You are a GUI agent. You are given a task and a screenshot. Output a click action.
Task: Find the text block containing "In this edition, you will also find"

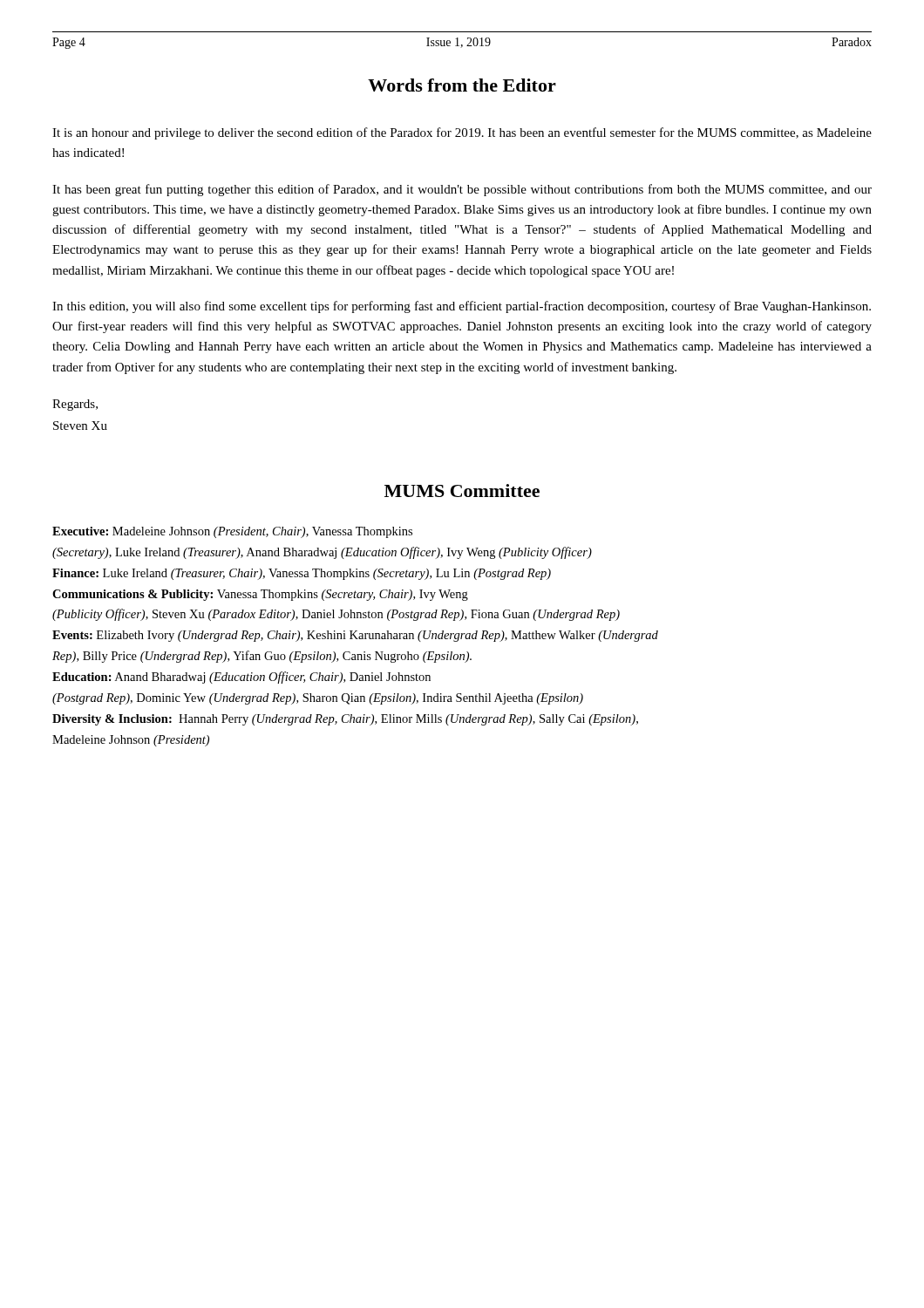tap(462, 336)
